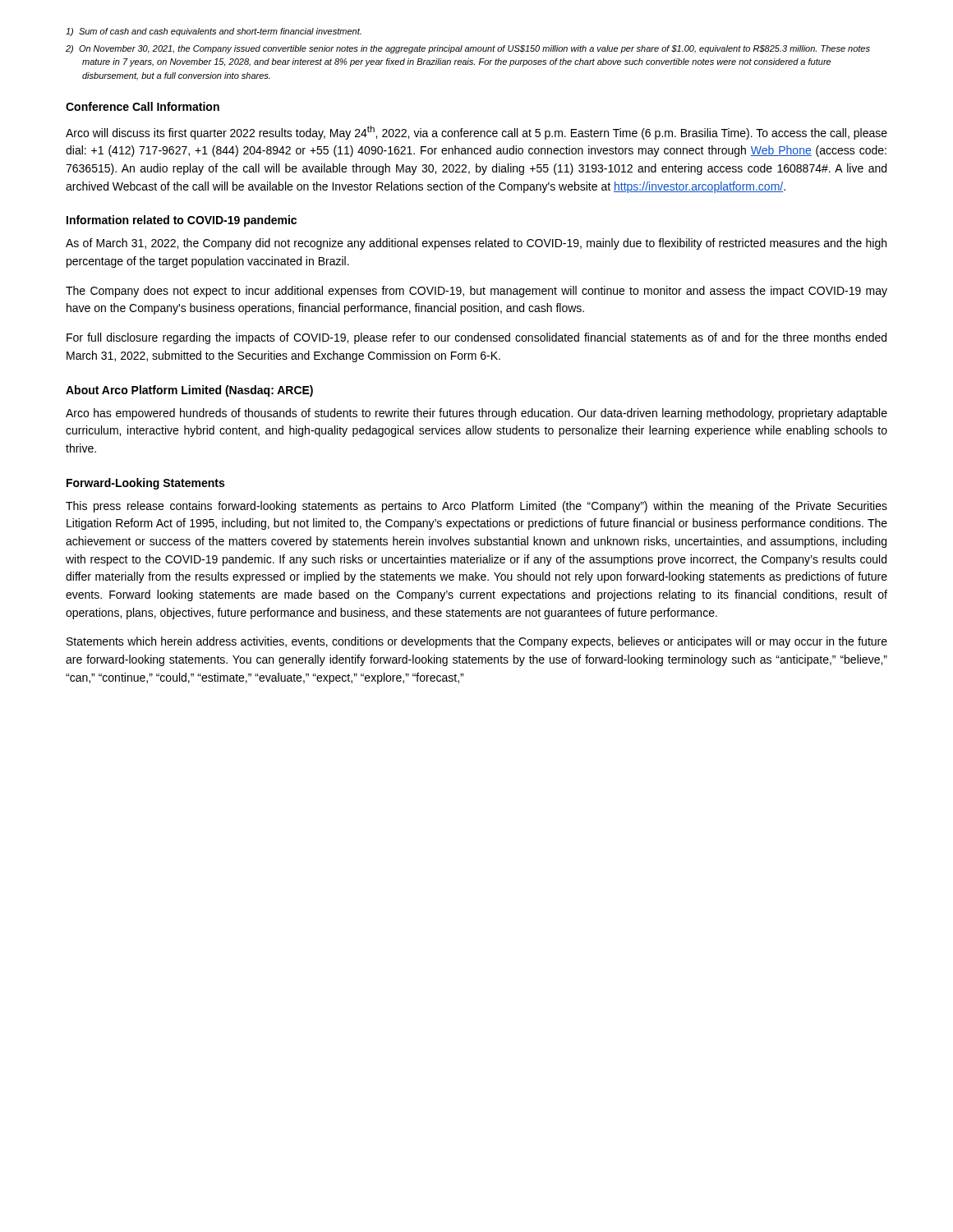The height and width of the screenshot is (1232, 953).
Task: Point to the text block starting "About Arco Platform Limited (Nasdaq: ARCE)"
Action: [x=190, y=390]
